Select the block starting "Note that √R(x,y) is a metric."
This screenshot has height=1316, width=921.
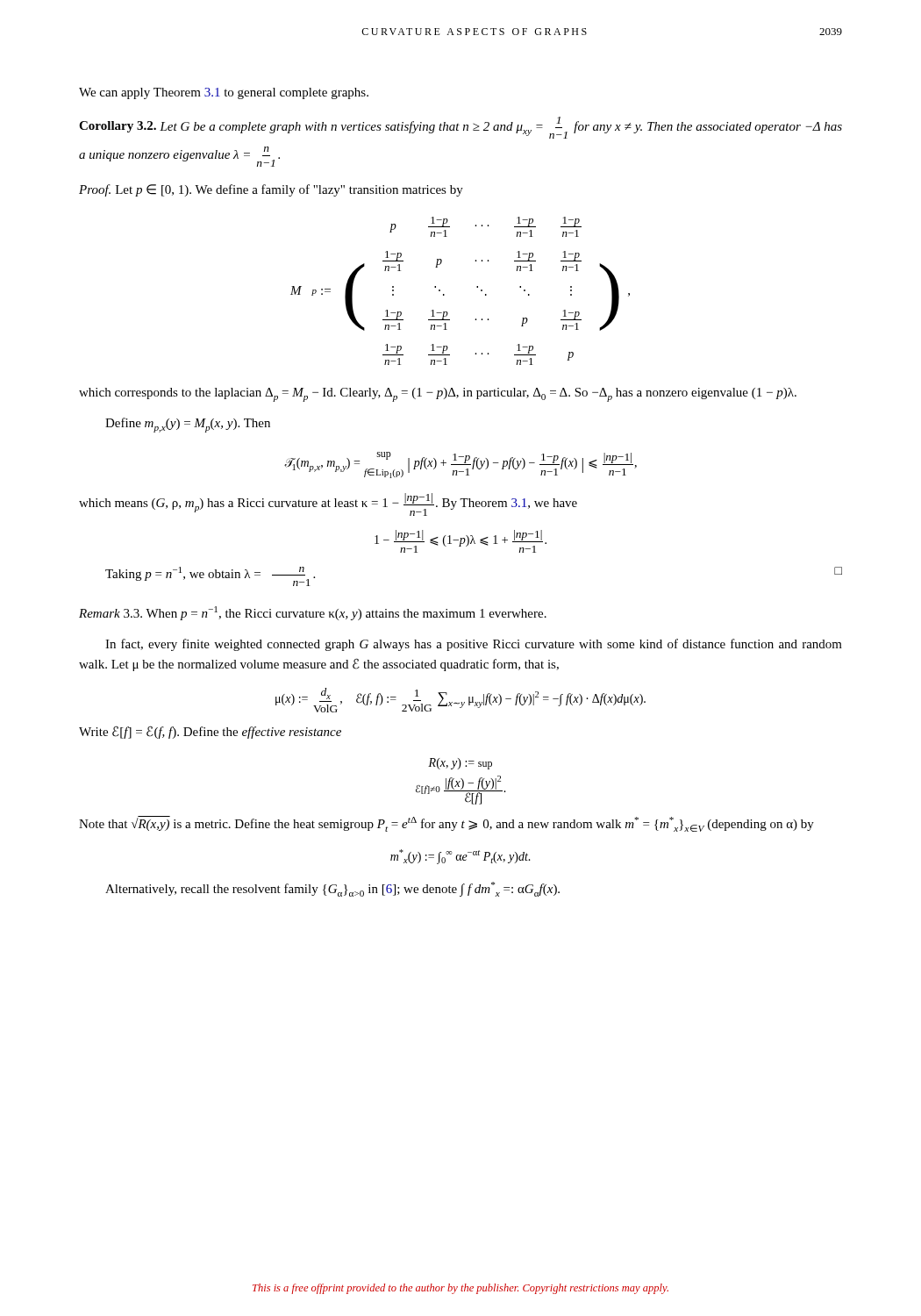click(x=460, y=824)
